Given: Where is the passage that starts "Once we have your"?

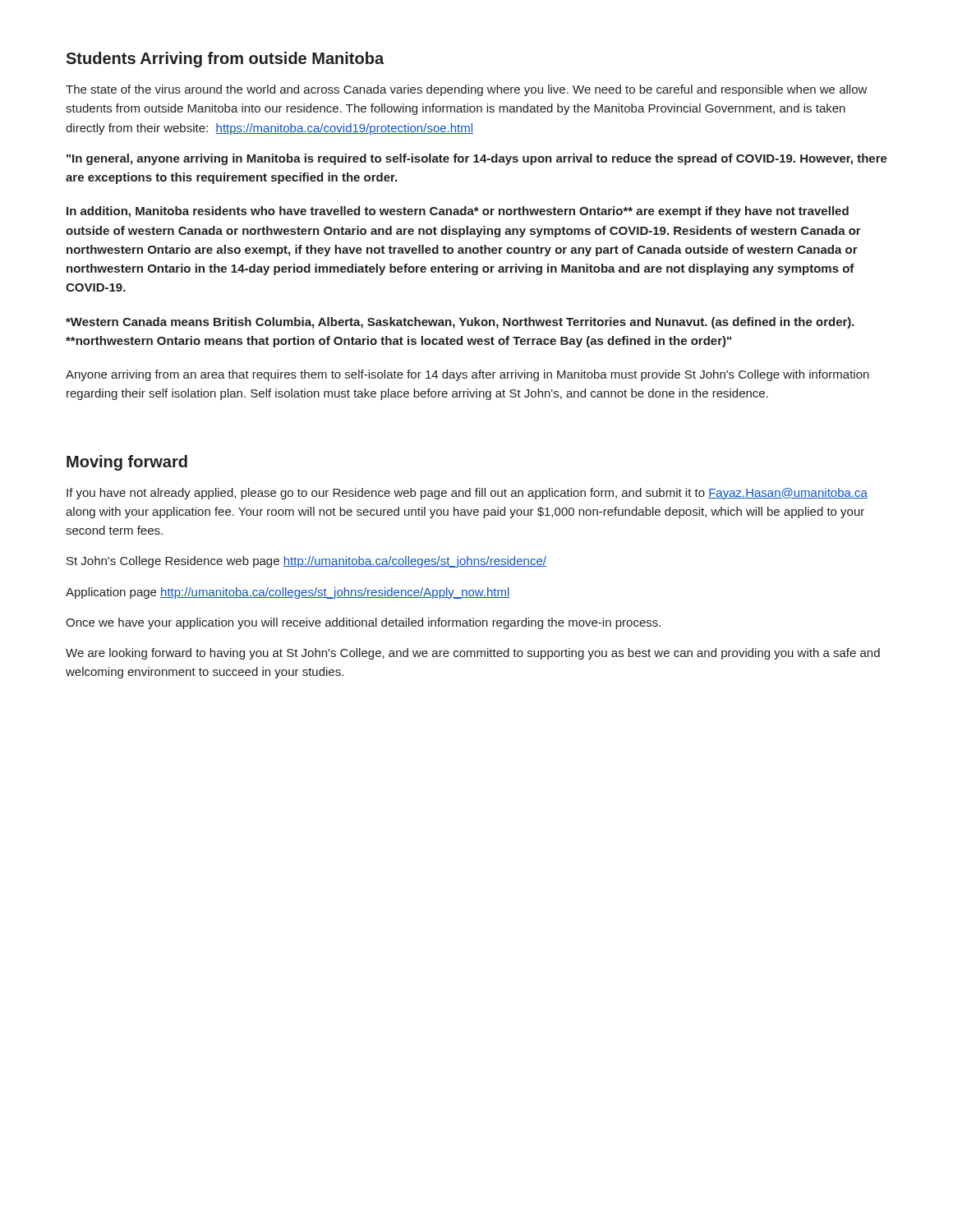Looking at the screenshot, I should click(364, 622).
